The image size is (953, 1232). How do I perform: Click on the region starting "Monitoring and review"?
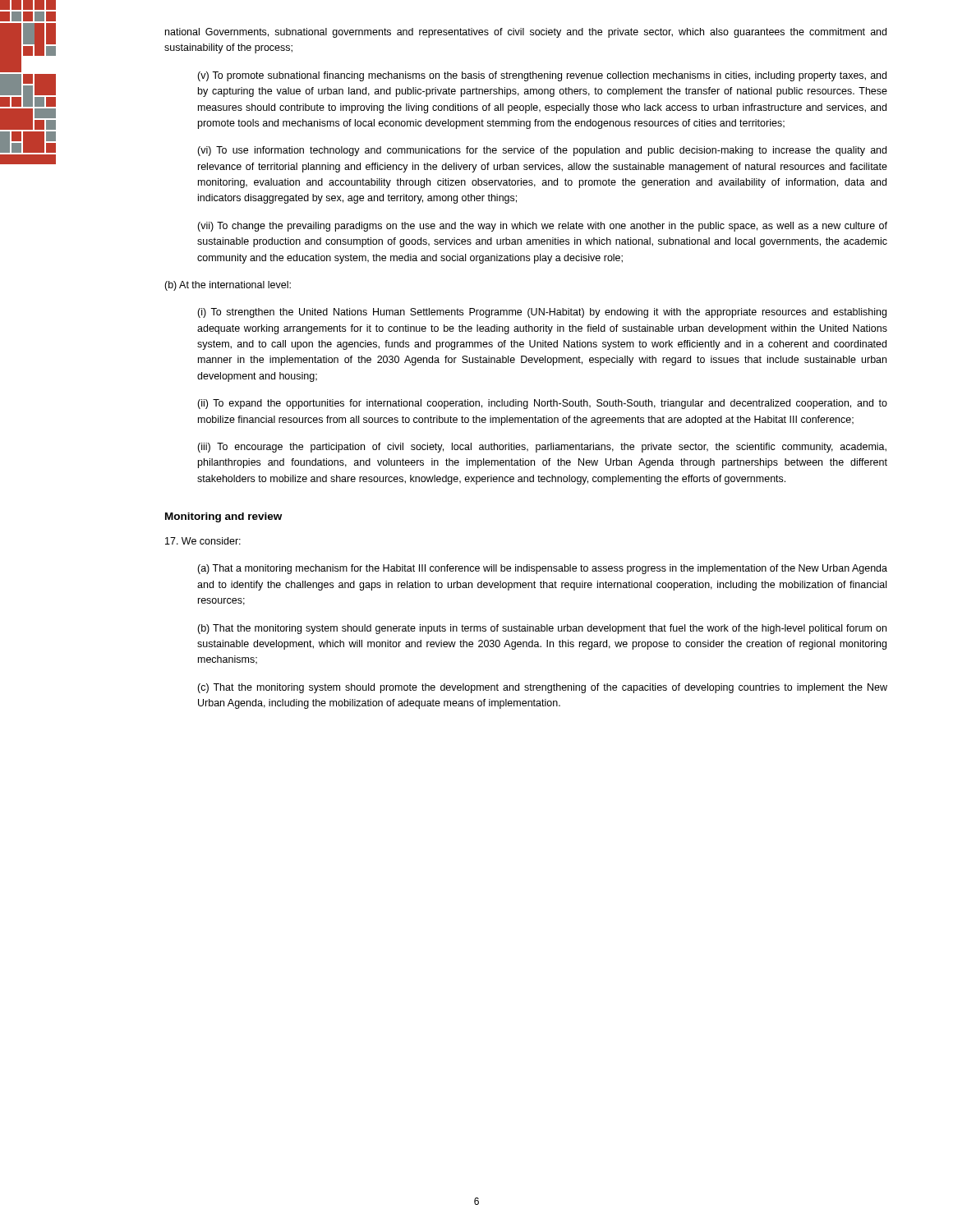[x=223, y=516]
